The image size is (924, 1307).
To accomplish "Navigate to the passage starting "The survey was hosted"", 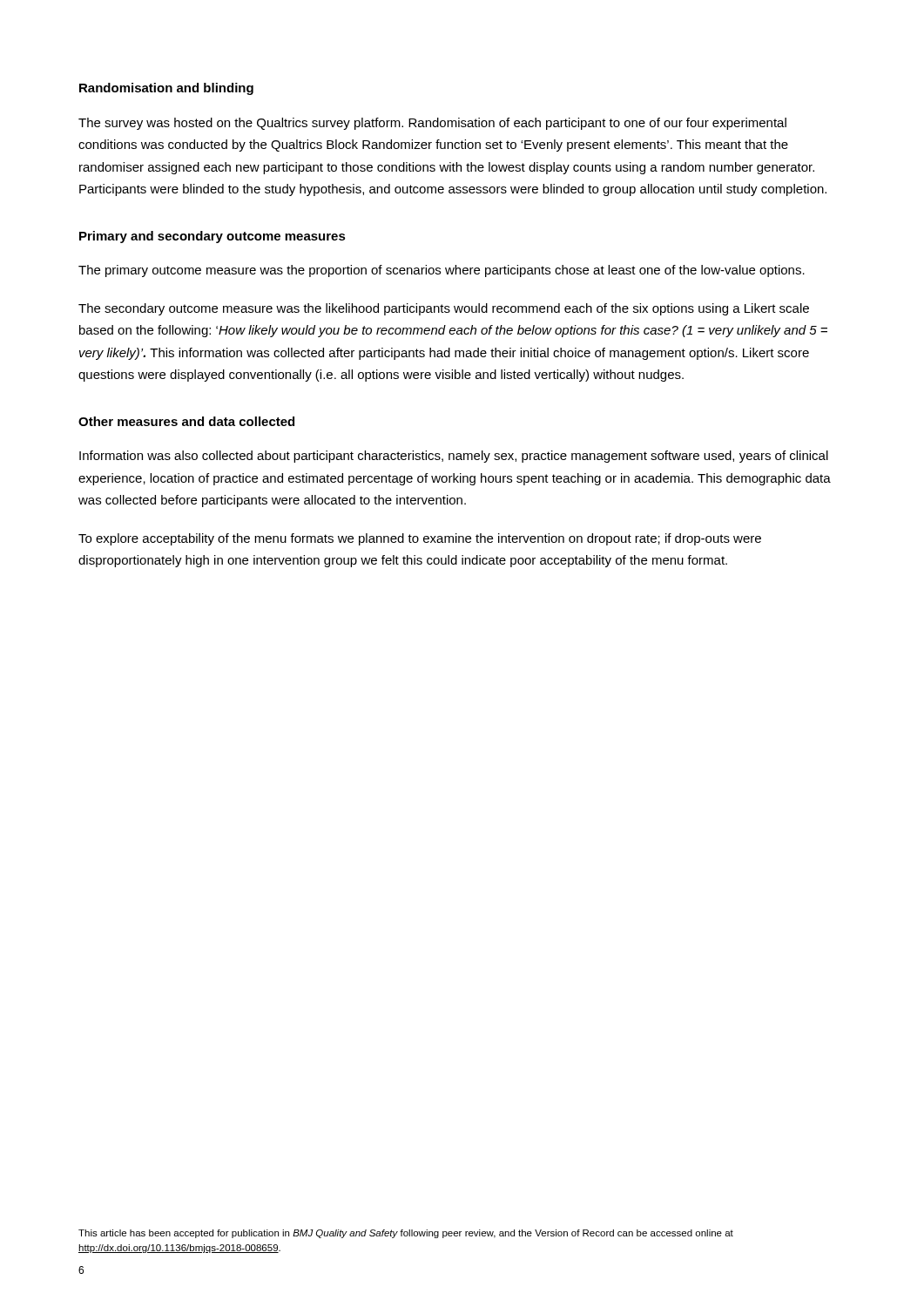I will (x=453, y=155).
